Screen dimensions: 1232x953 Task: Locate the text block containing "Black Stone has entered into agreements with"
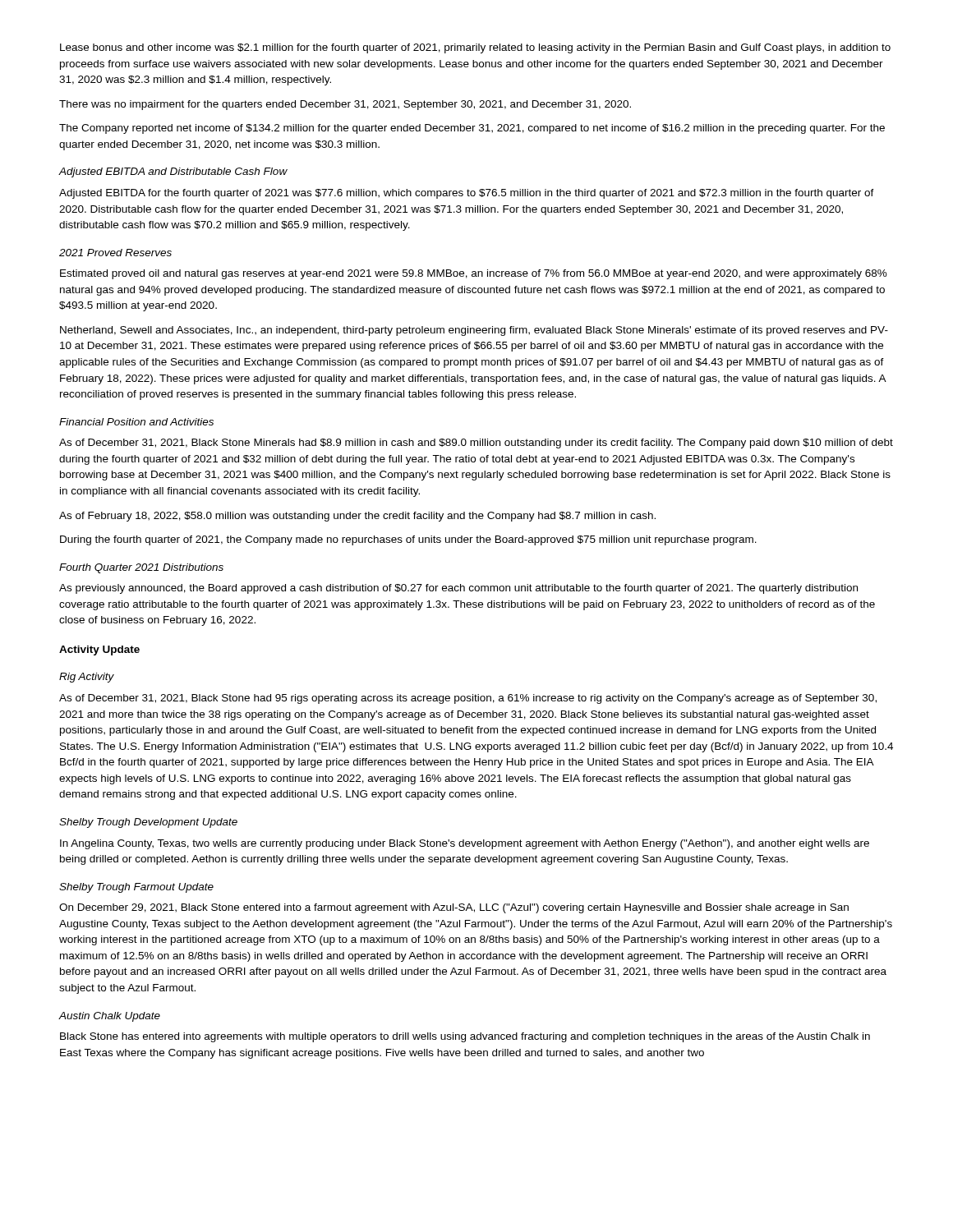(x=476, y=1044)
